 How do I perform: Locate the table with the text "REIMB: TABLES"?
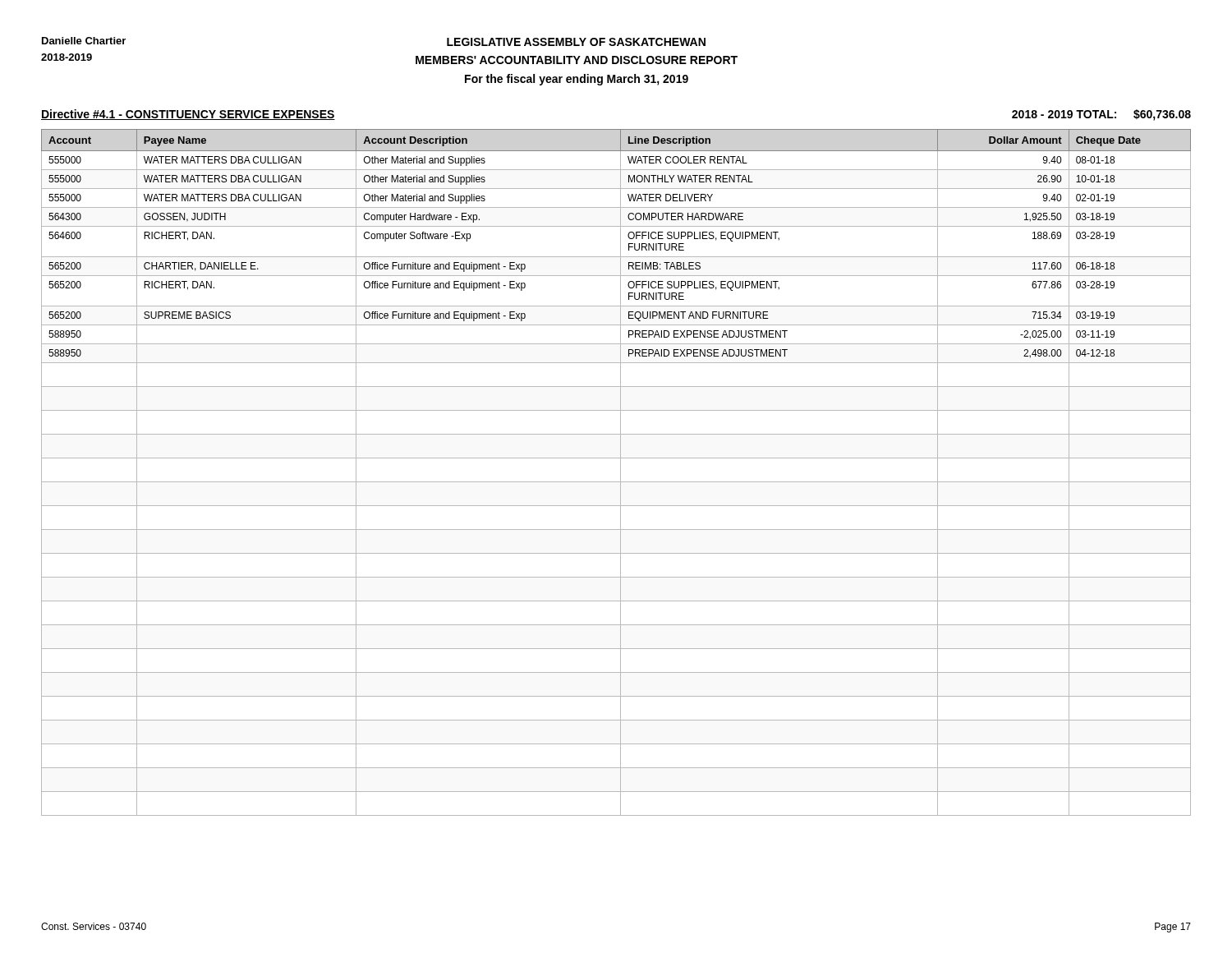pyautogui.click(x=616, y=473)
